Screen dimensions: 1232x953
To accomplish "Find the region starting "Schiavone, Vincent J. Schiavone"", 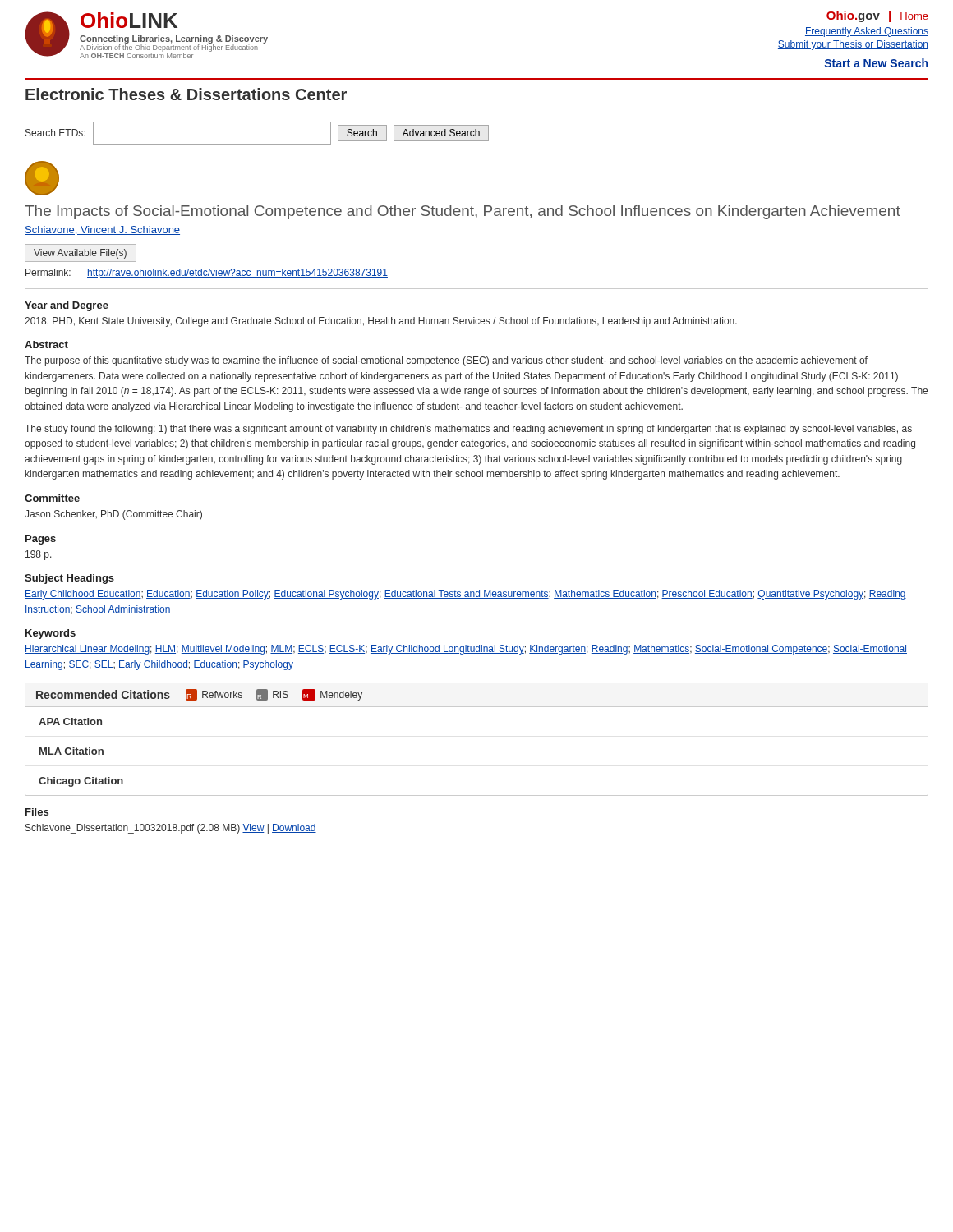I will pyautogui.click(x=102, y=229).
